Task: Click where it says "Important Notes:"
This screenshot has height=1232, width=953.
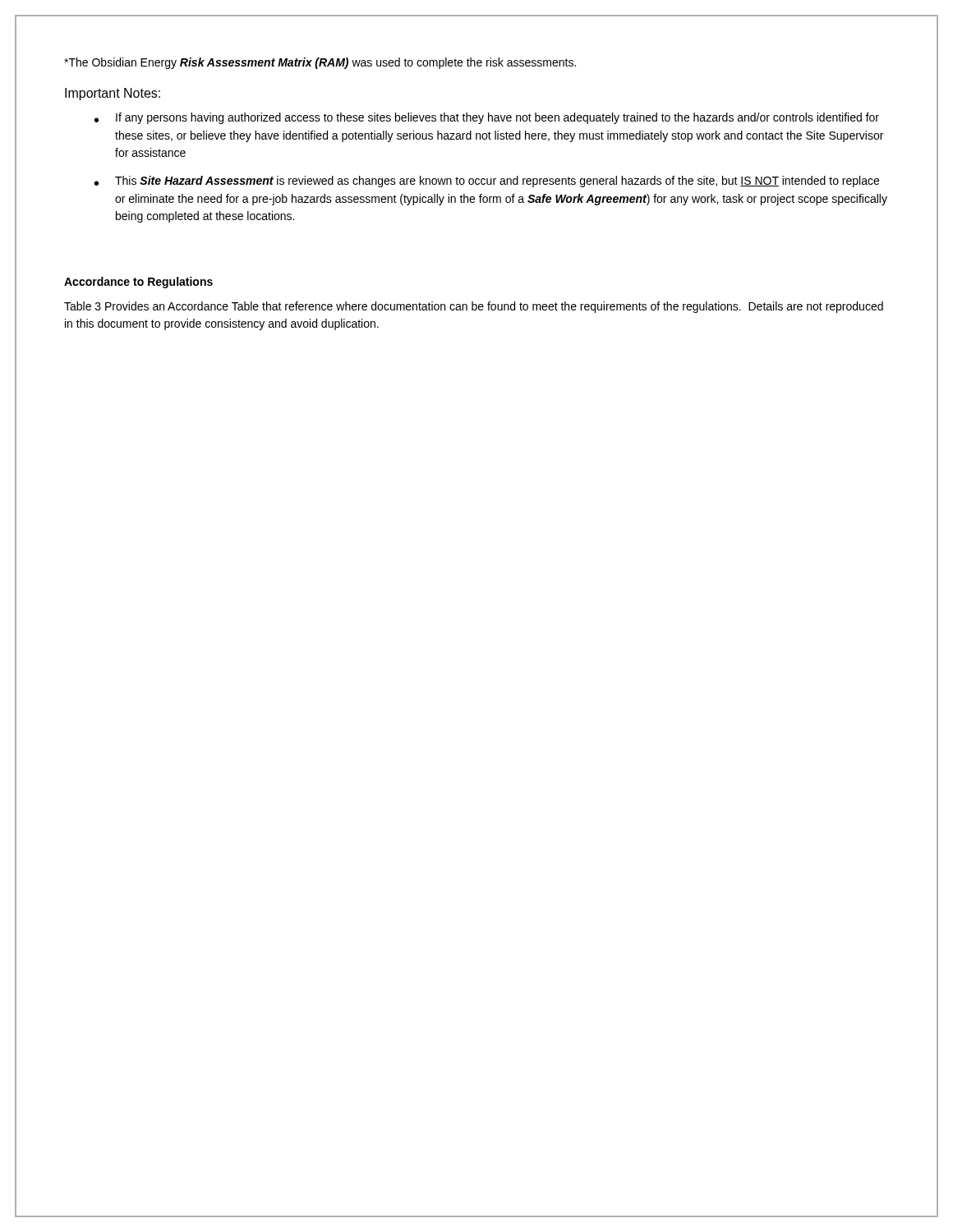Action: click(x=113, y=93)
